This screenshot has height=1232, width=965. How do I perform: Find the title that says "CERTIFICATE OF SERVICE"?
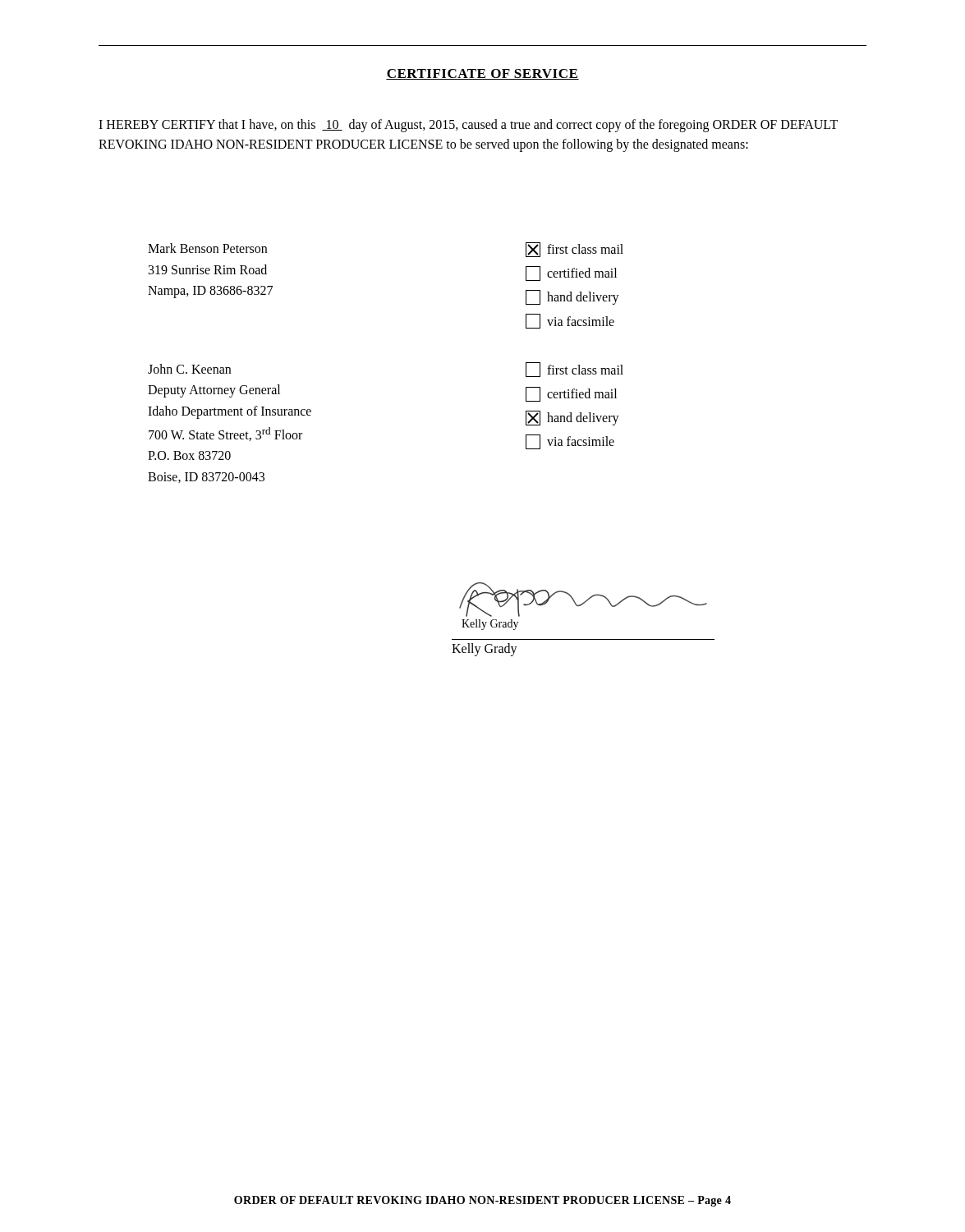pyautogui.click(x=482, y=73)
